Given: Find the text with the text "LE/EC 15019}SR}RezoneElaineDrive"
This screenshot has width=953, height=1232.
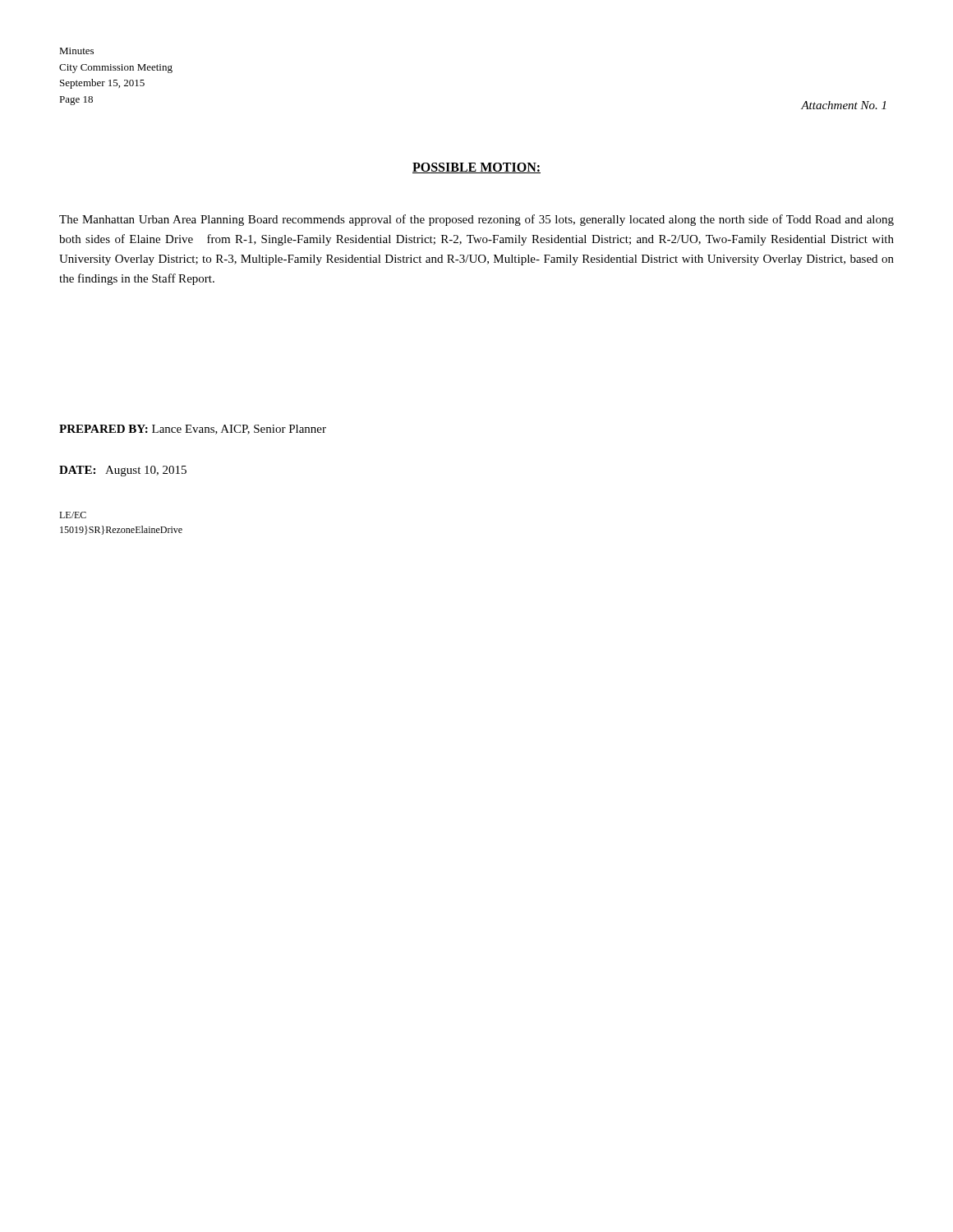Looking at the screenshot, I should 121,522.
